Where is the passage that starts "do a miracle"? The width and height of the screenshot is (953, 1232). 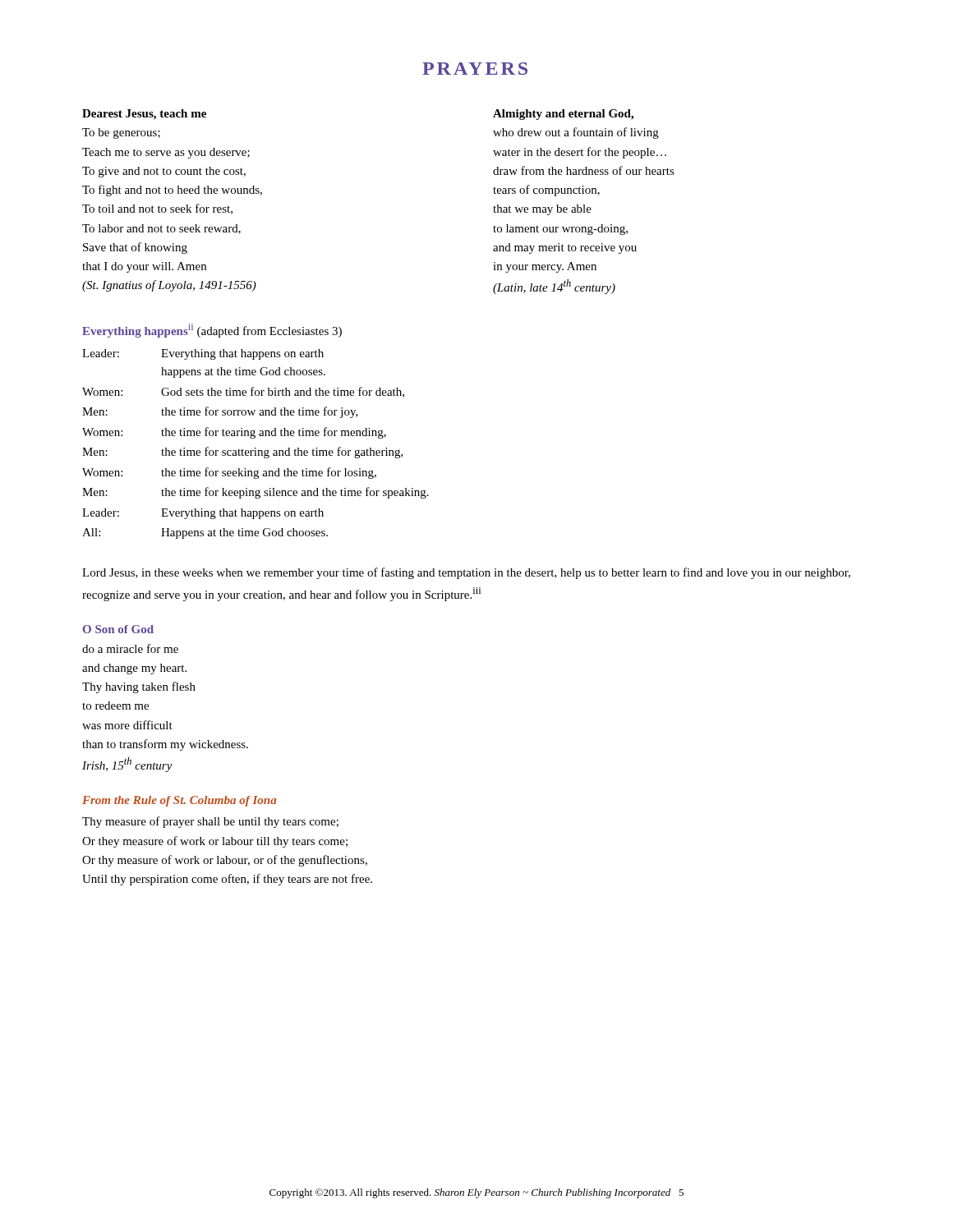[130, 648]
